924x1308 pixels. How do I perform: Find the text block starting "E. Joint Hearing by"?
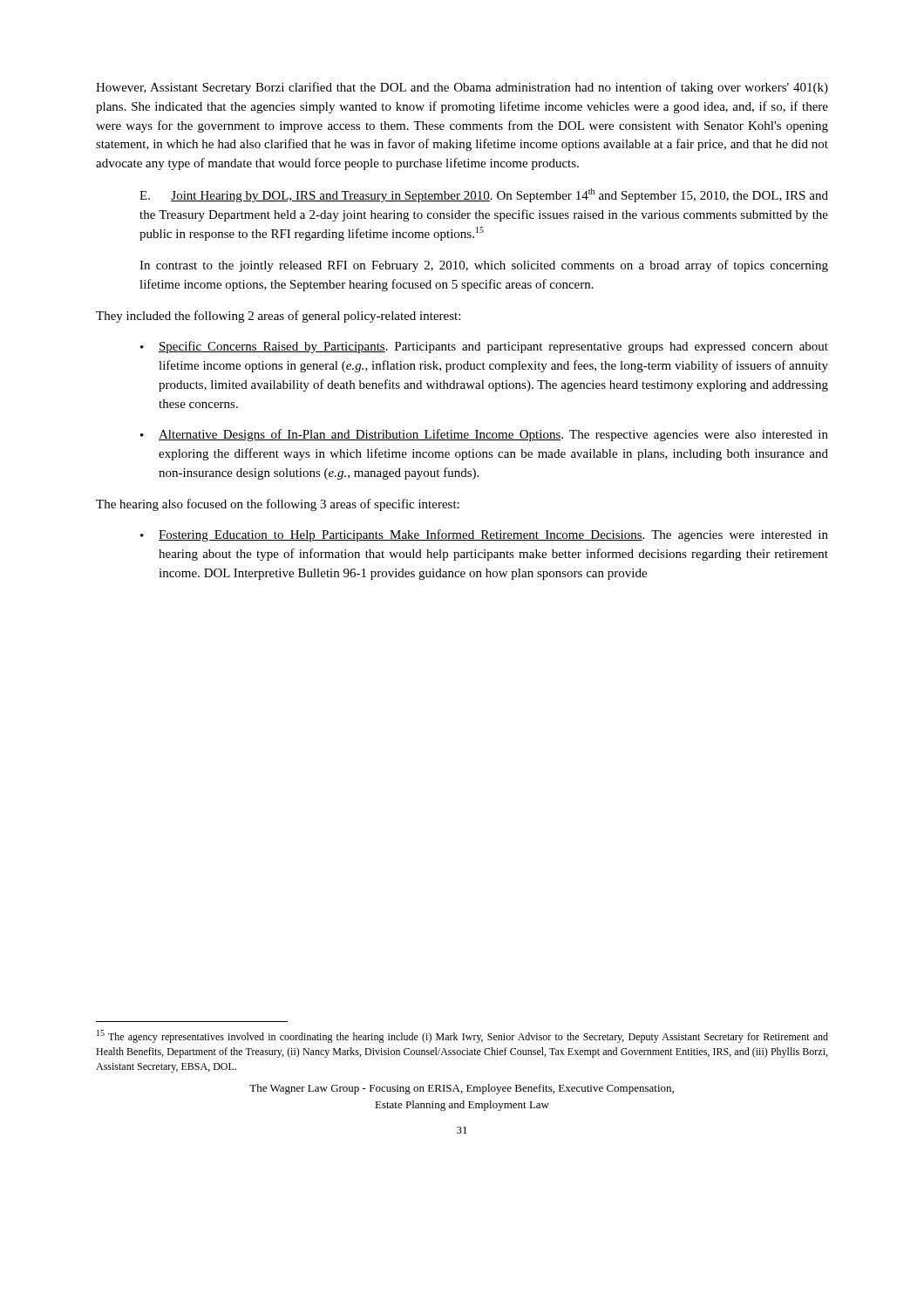(484, 215)
